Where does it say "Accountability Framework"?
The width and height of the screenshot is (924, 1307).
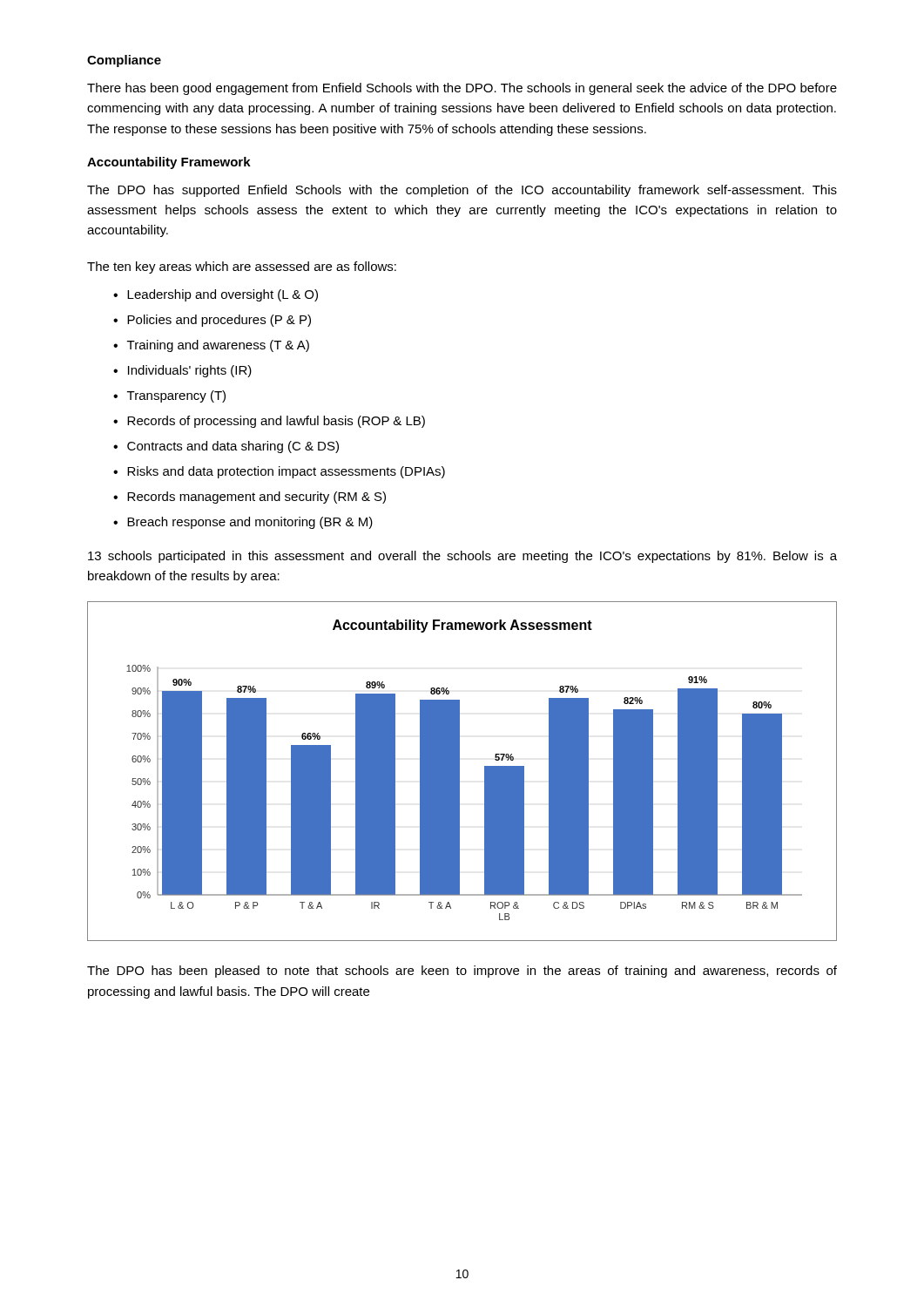coord(169,161)
